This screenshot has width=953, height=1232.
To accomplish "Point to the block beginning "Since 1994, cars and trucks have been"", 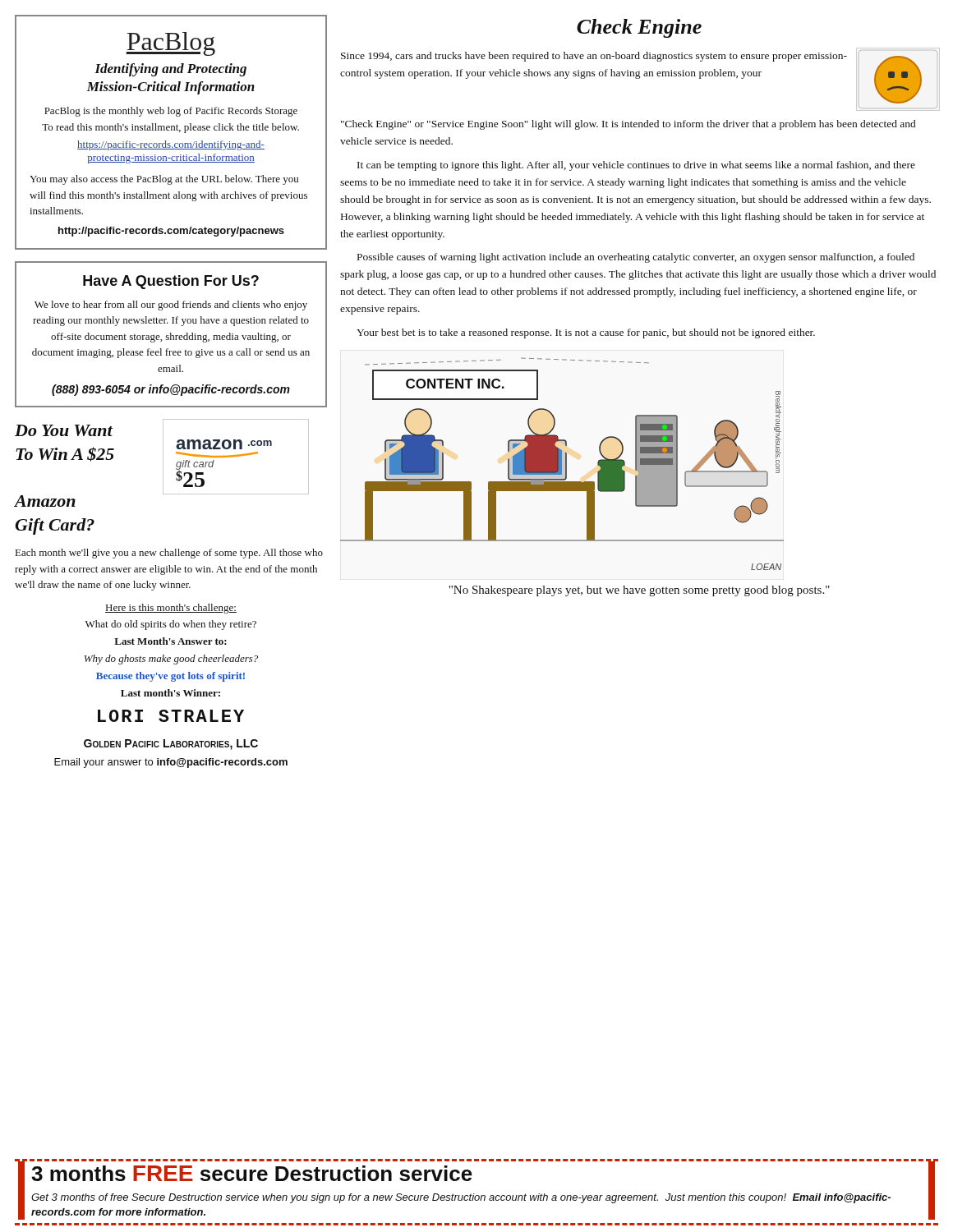I will click(594, 65).
